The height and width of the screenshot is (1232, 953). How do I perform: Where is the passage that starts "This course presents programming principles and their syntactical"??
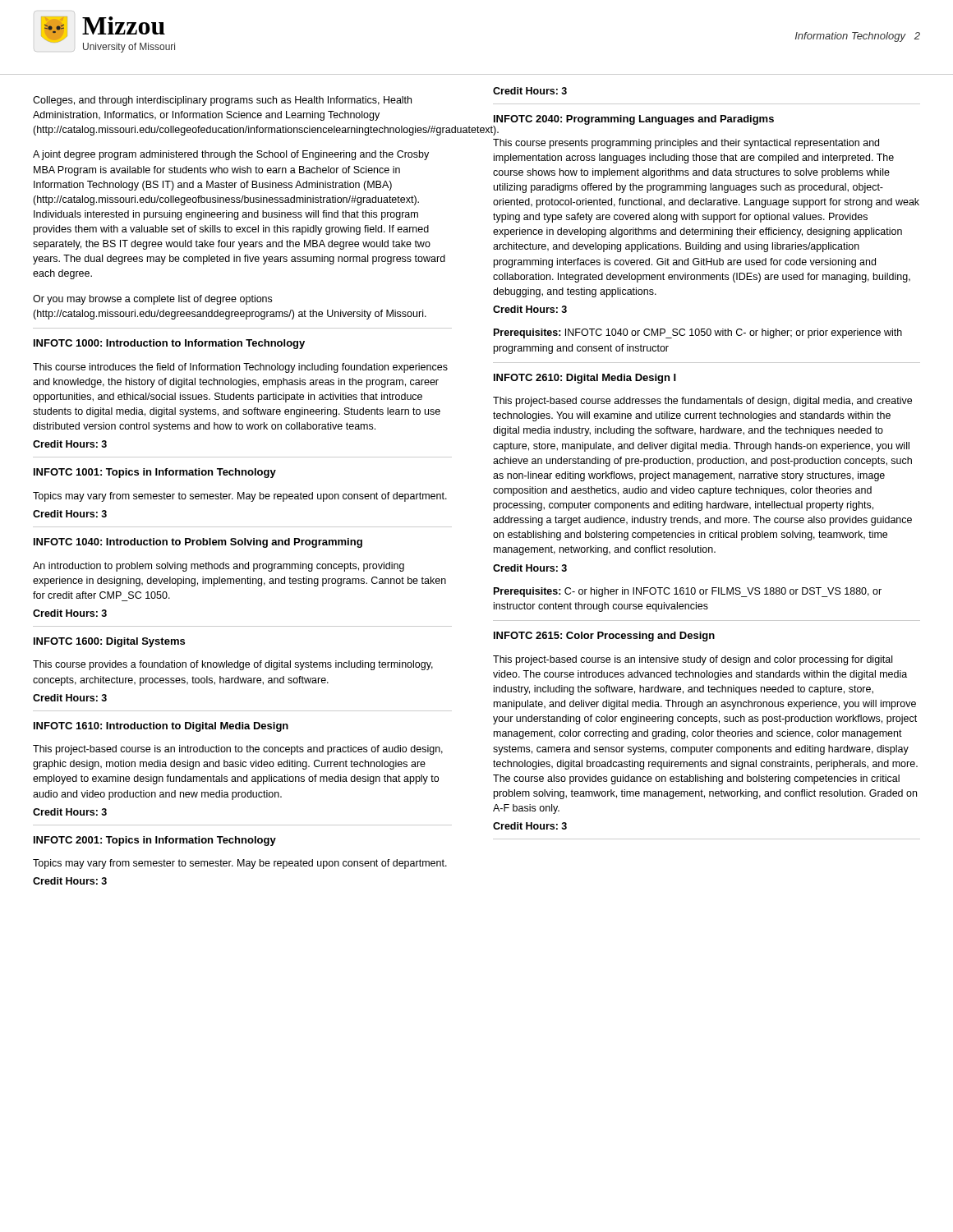coord(706,217)
